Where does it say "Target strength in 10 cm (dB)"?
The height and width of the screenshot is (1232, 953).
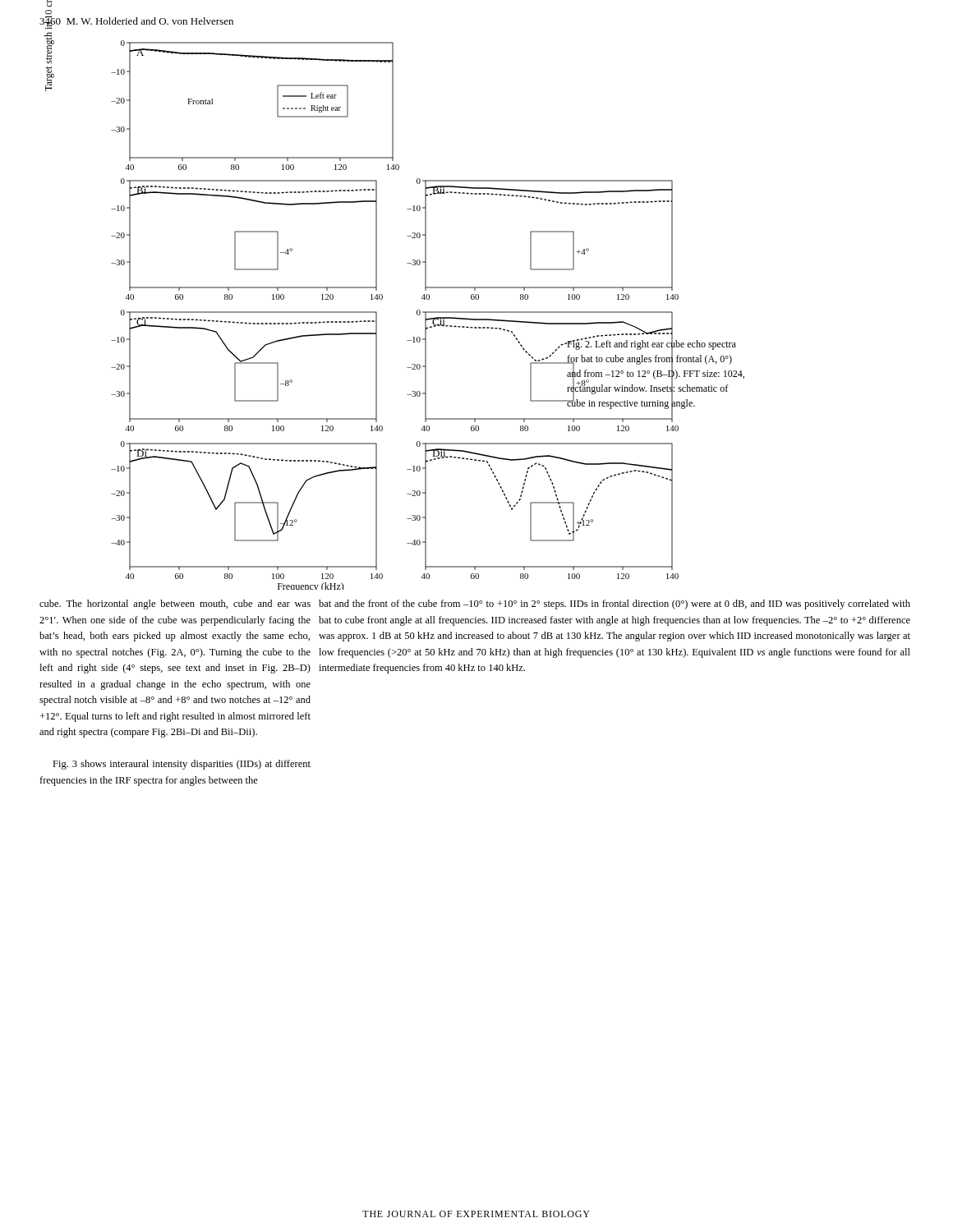click(x=48, y=46)
